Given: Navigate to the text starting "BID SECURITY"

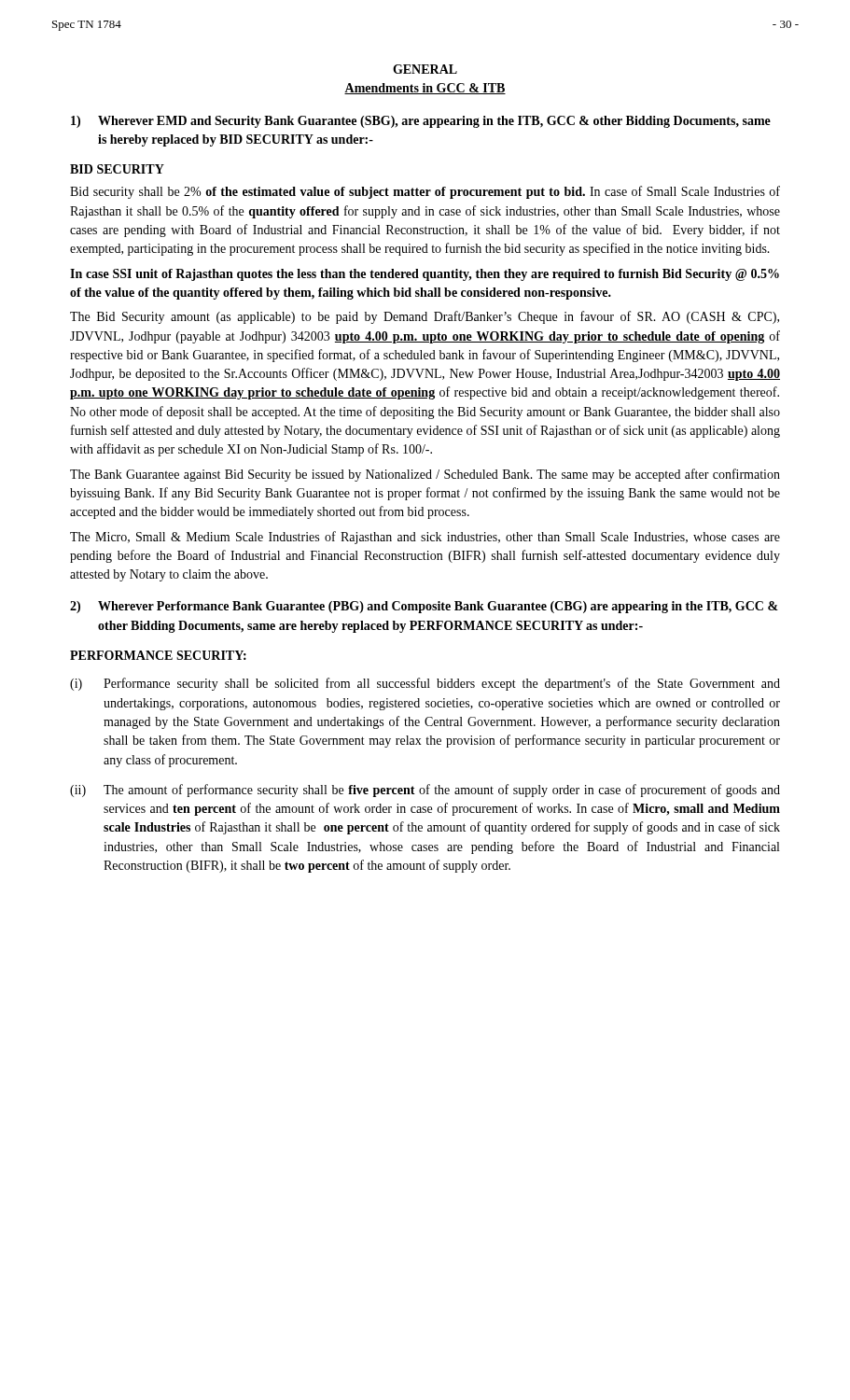Looking at the screenshot, I should click(117, 170).
